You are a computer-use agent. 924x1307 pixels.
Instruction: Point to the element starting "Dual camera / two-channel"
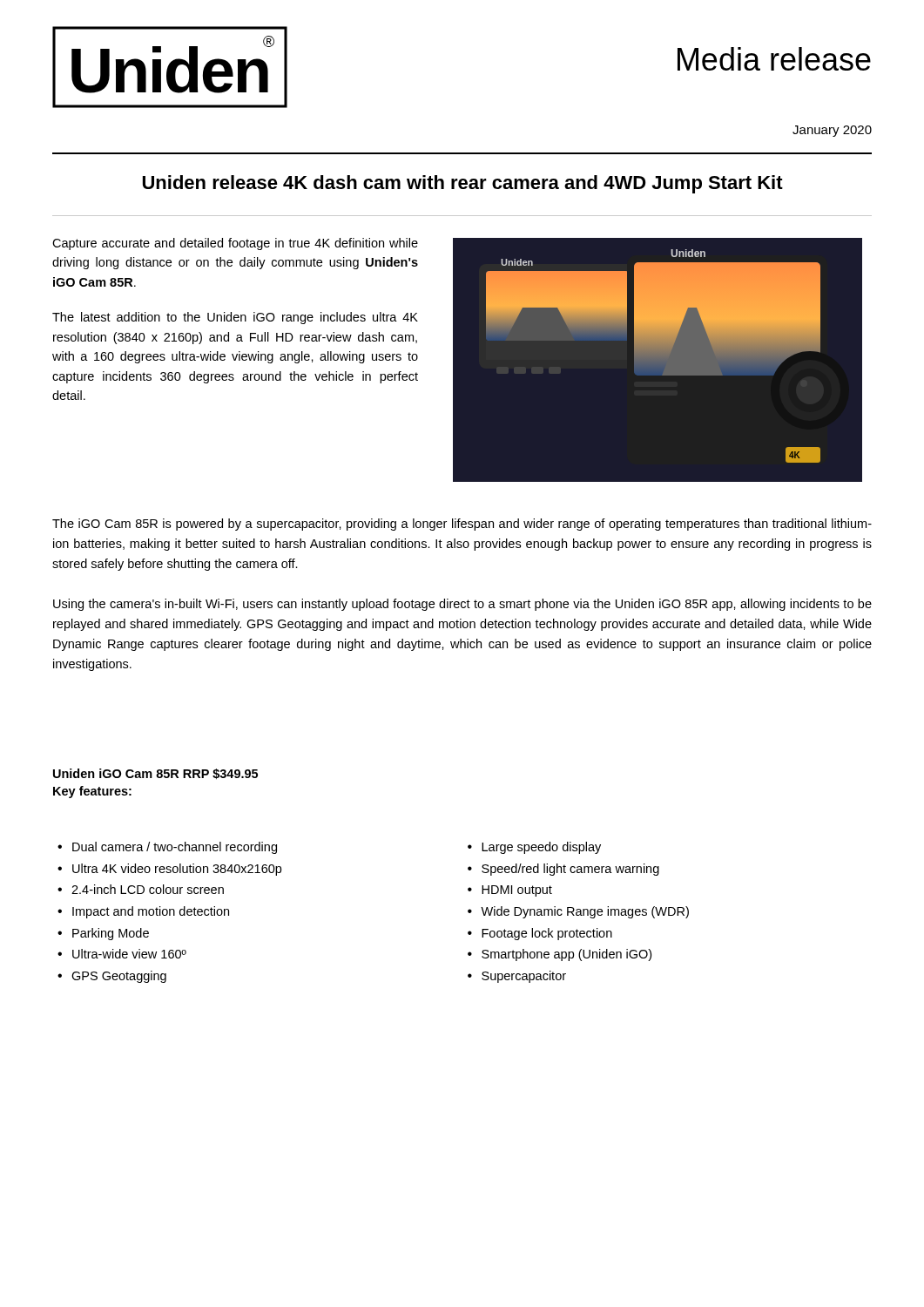coord(175,847)
